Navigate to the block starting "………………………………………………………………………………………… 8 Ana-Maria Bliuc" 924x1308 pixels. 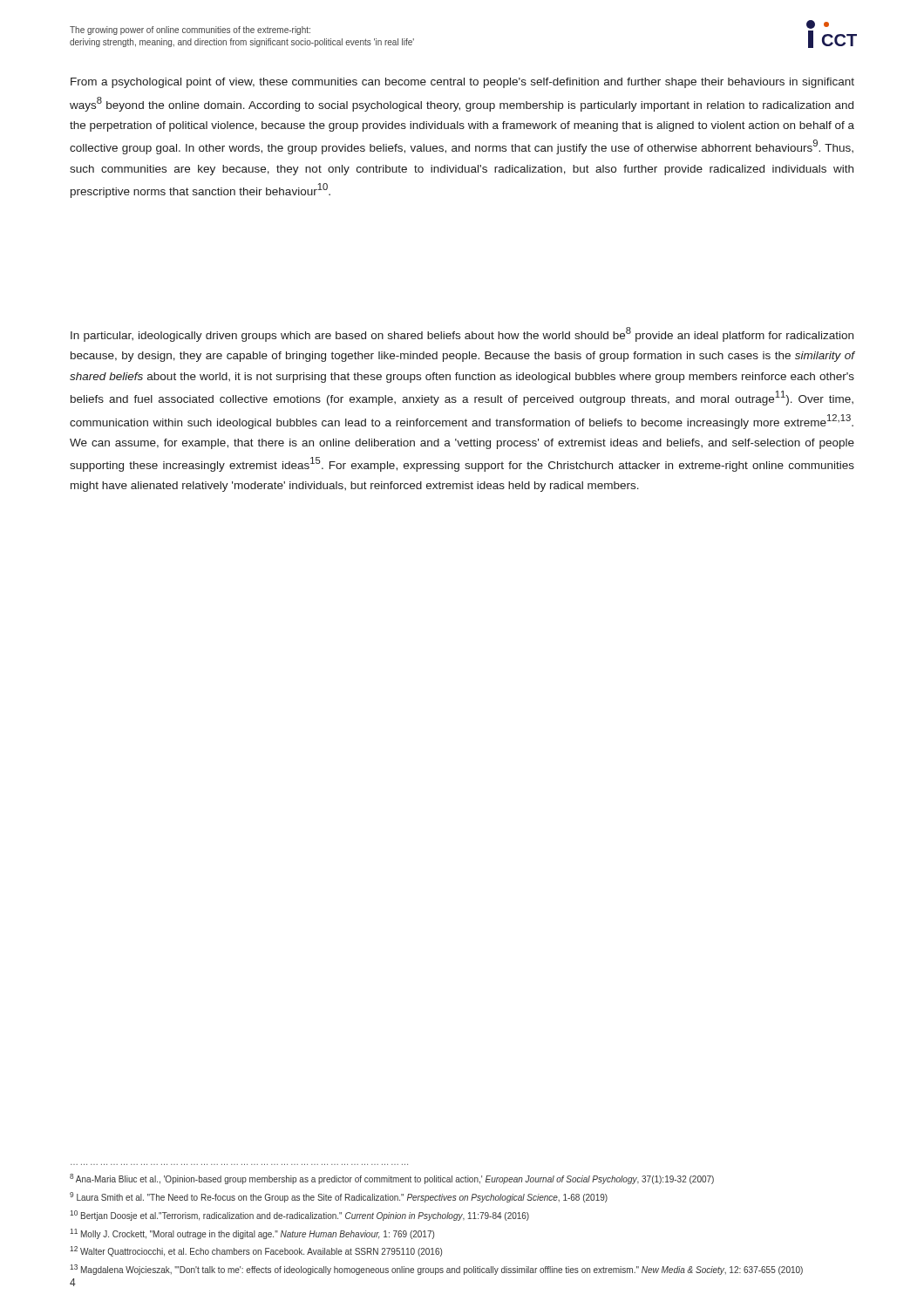pos(462,1217)
